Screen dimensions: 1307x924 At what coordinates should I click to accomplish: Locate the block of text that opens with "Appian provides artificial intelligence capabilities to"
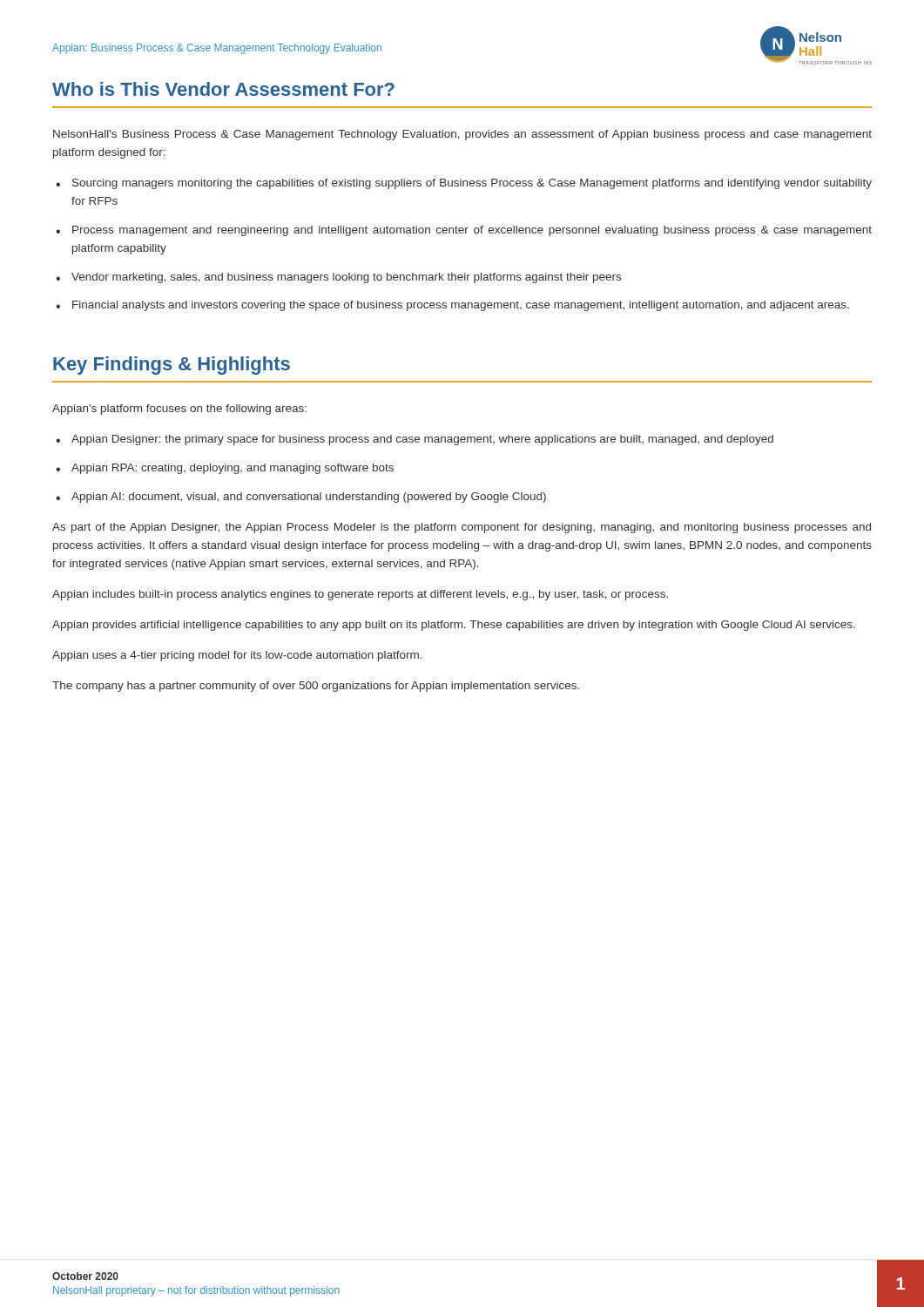[x=454, y=624]
